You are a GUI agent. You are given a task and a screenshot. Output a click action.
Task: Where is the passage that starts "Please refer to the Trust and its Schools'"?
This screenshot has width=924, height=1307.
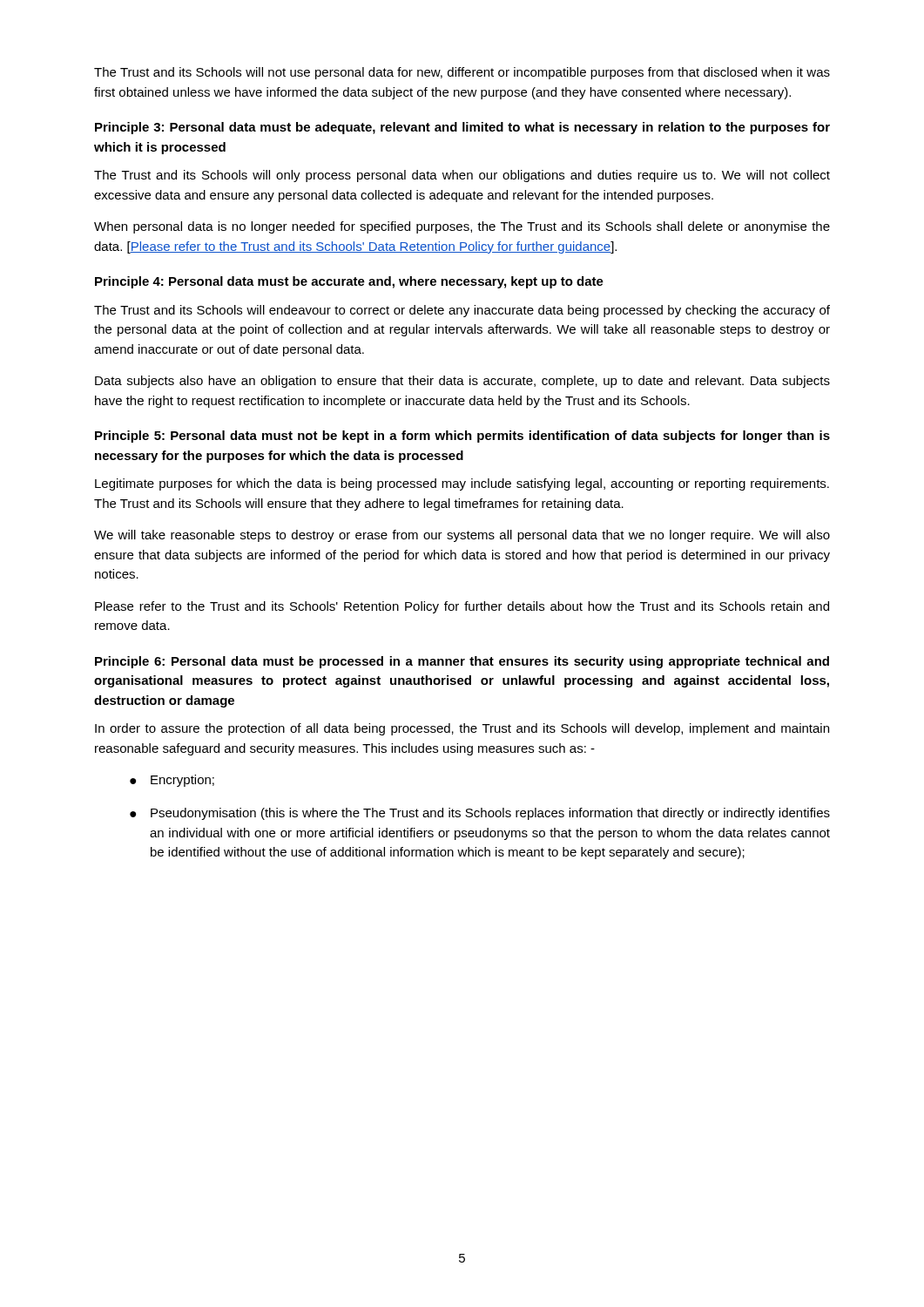click(x=462, y=615)
